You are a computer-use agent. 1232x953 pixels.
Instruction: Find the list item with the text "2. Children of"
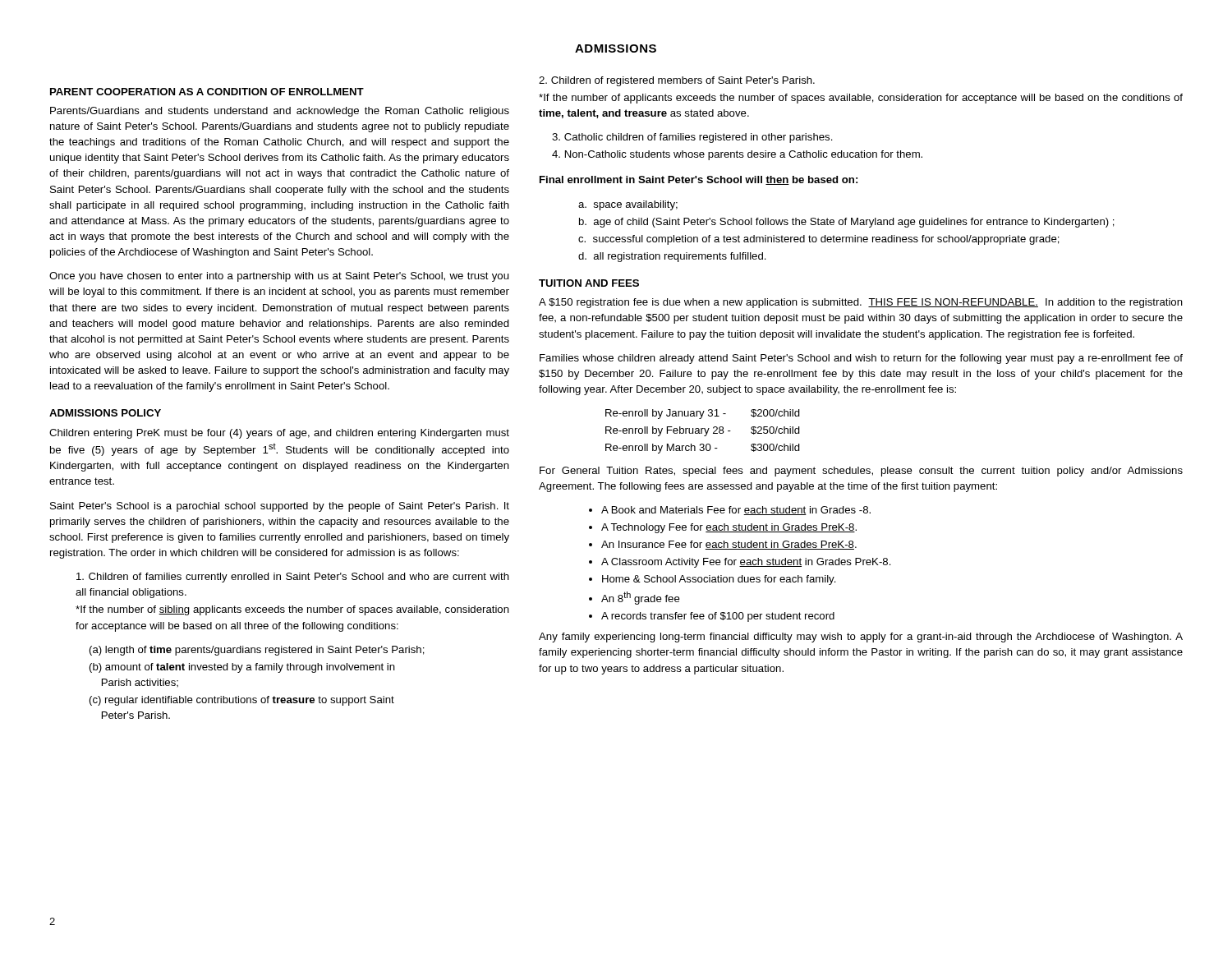(677, 80)
